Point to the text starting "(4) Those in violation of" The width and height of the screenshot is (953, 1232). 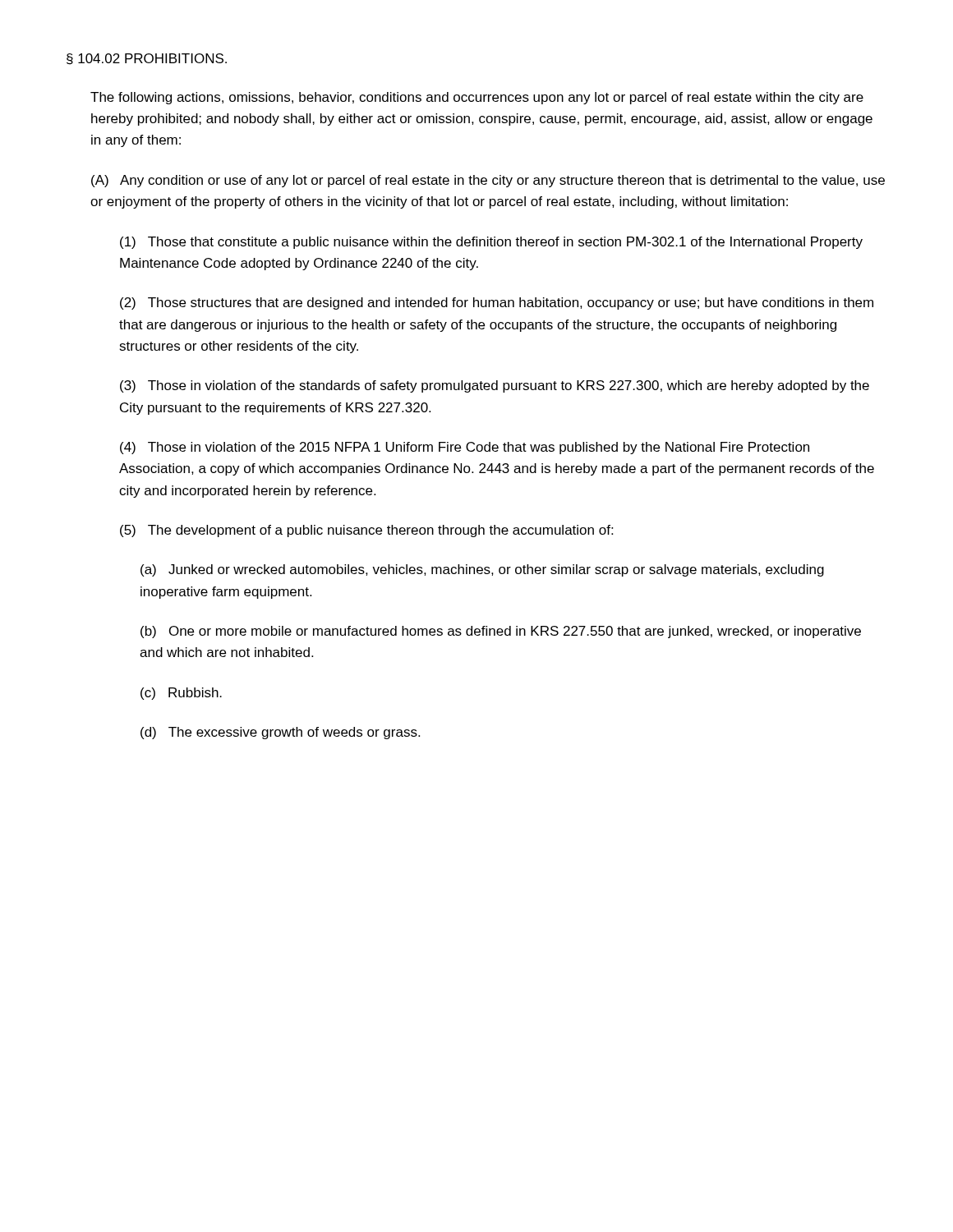coord(497,469)
